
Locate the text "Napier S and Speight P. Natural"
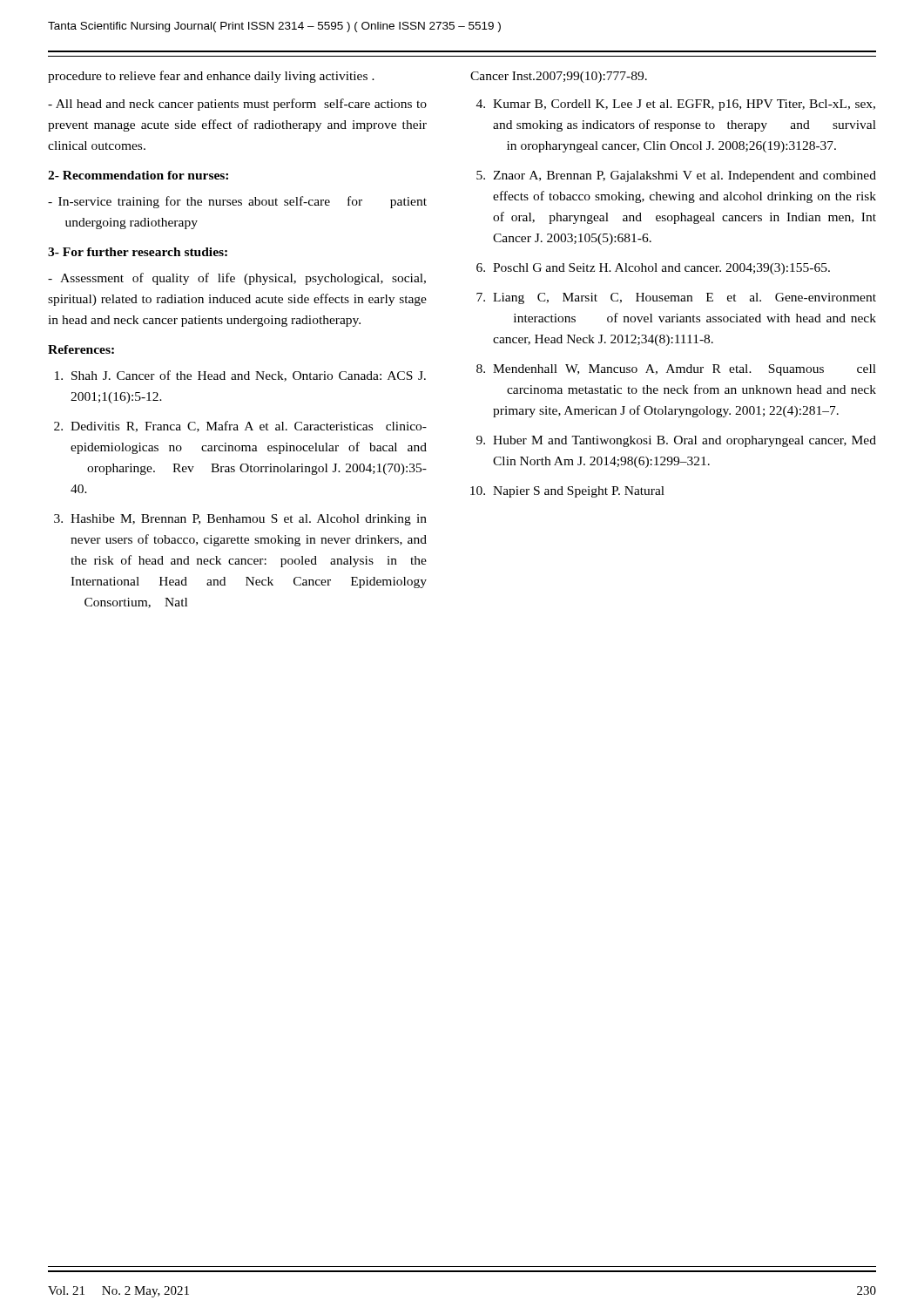click(579, 490)
